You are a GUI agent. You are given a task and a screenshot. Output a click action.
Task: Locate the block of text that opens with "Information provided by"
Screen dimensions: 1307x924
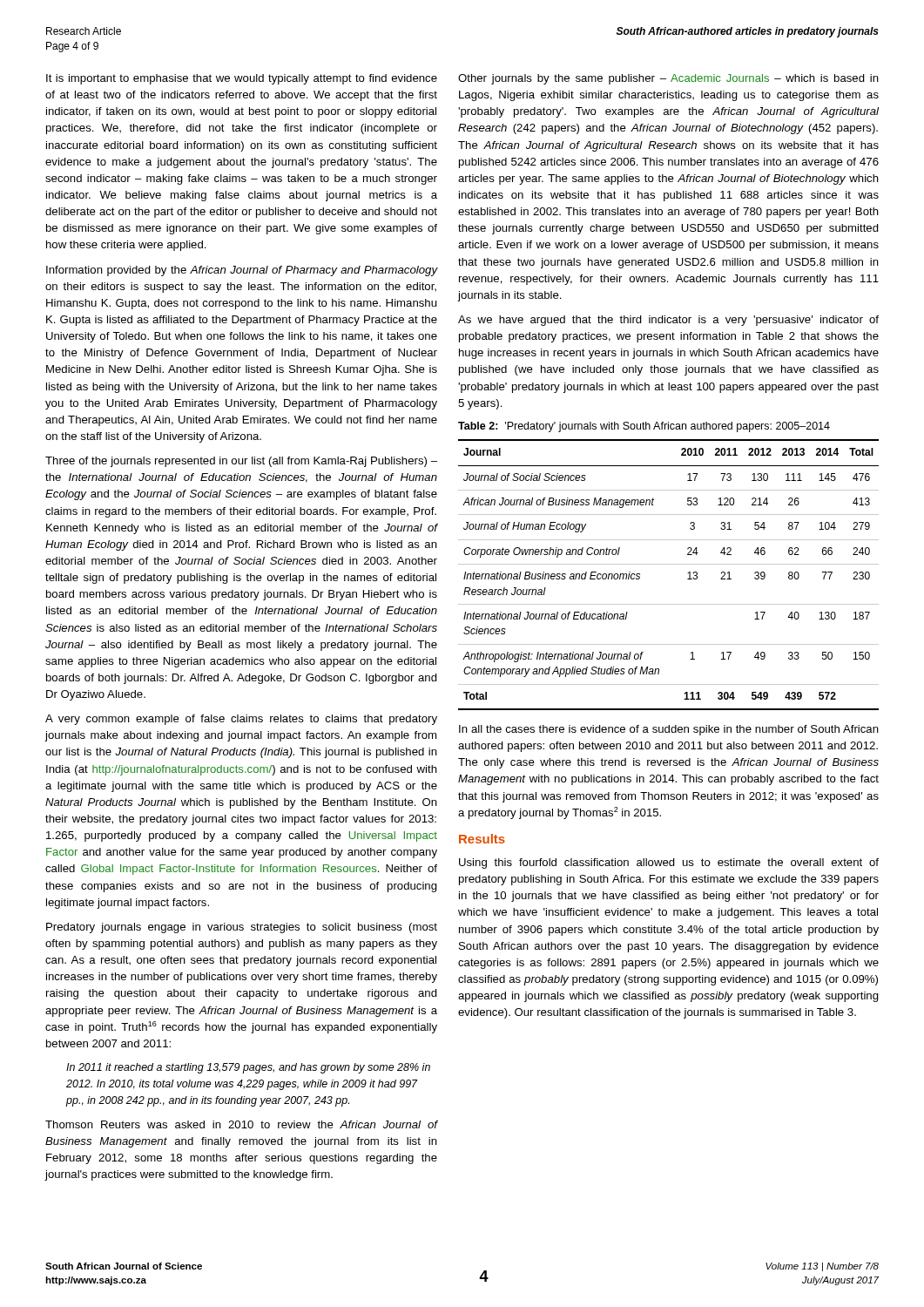241,353
